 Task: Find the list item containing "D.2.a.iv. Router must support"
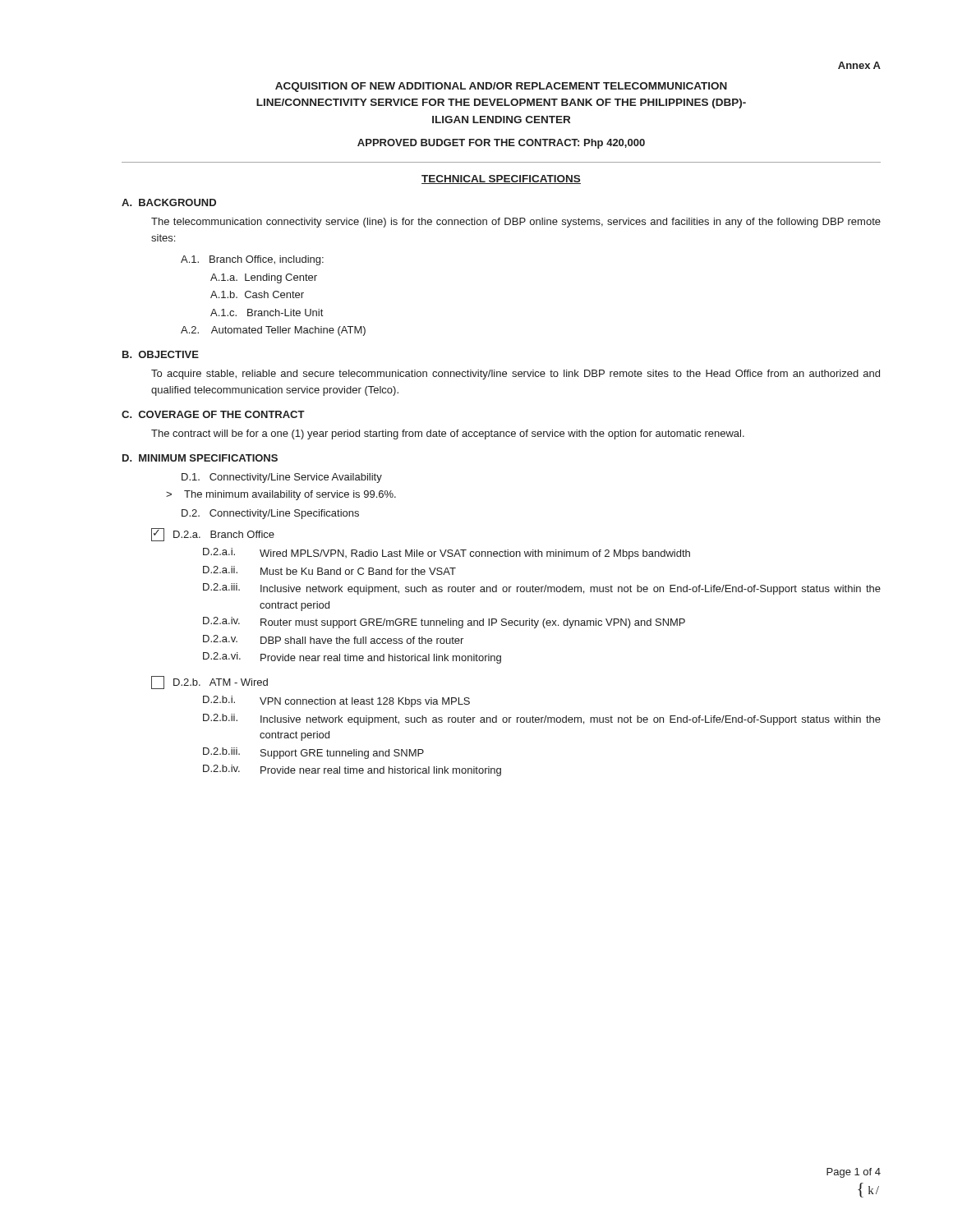click(541, 623)
